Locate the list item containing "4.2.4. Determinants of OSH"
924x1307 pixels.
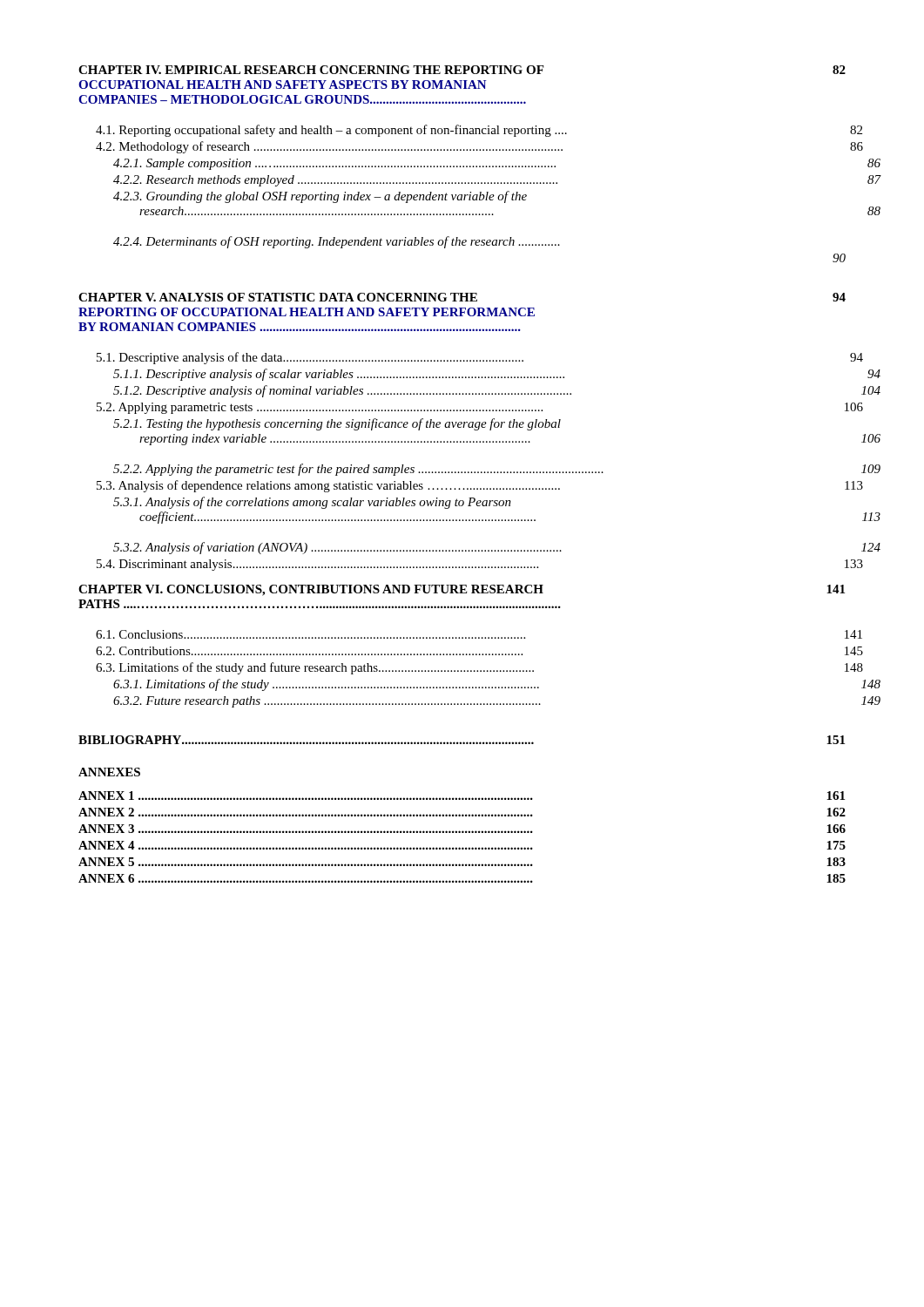462,250
